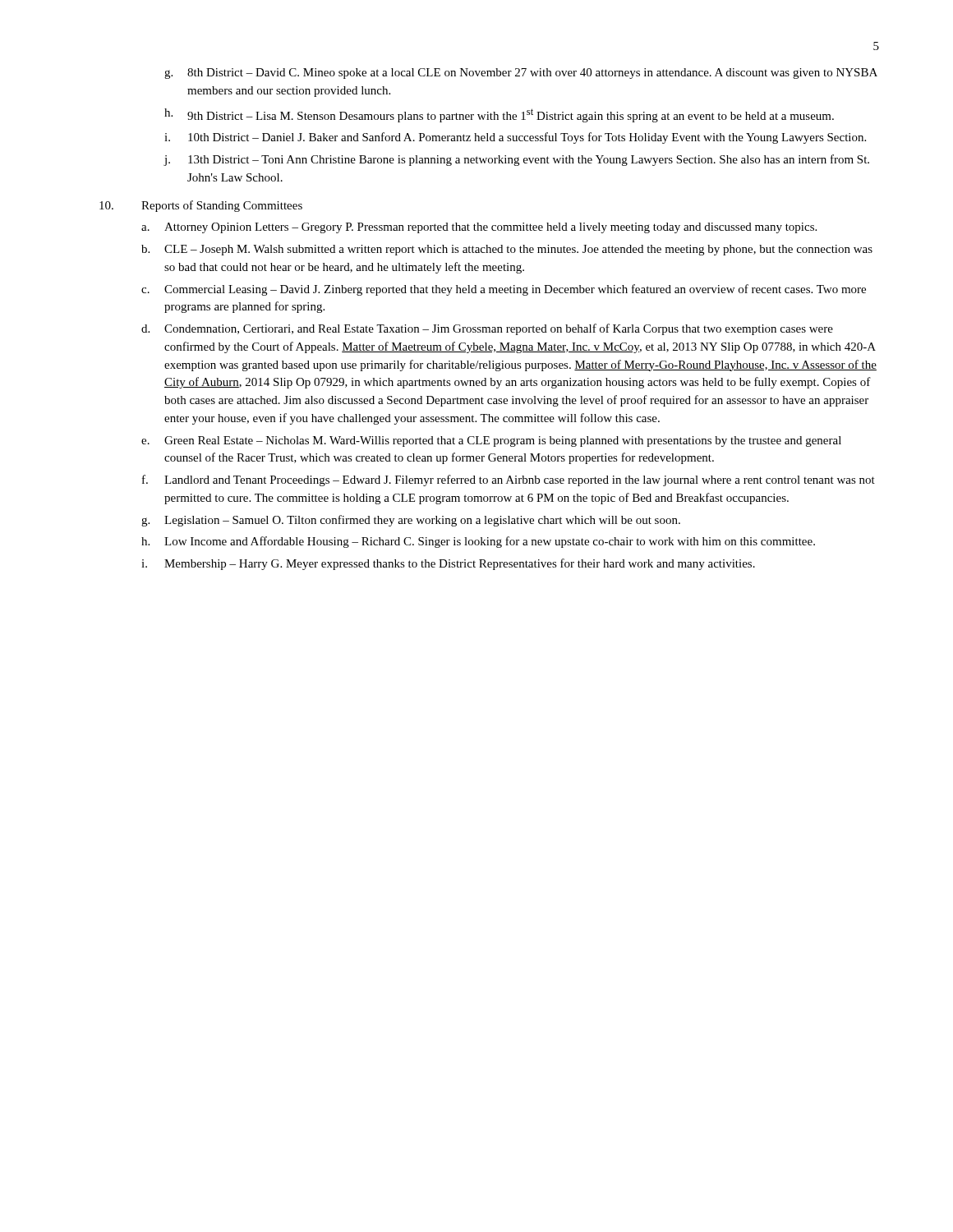This screenshot has height=1232, width=953.
Task: Point to the element starting "g. Legislation –"
Action: click(411, 520)
